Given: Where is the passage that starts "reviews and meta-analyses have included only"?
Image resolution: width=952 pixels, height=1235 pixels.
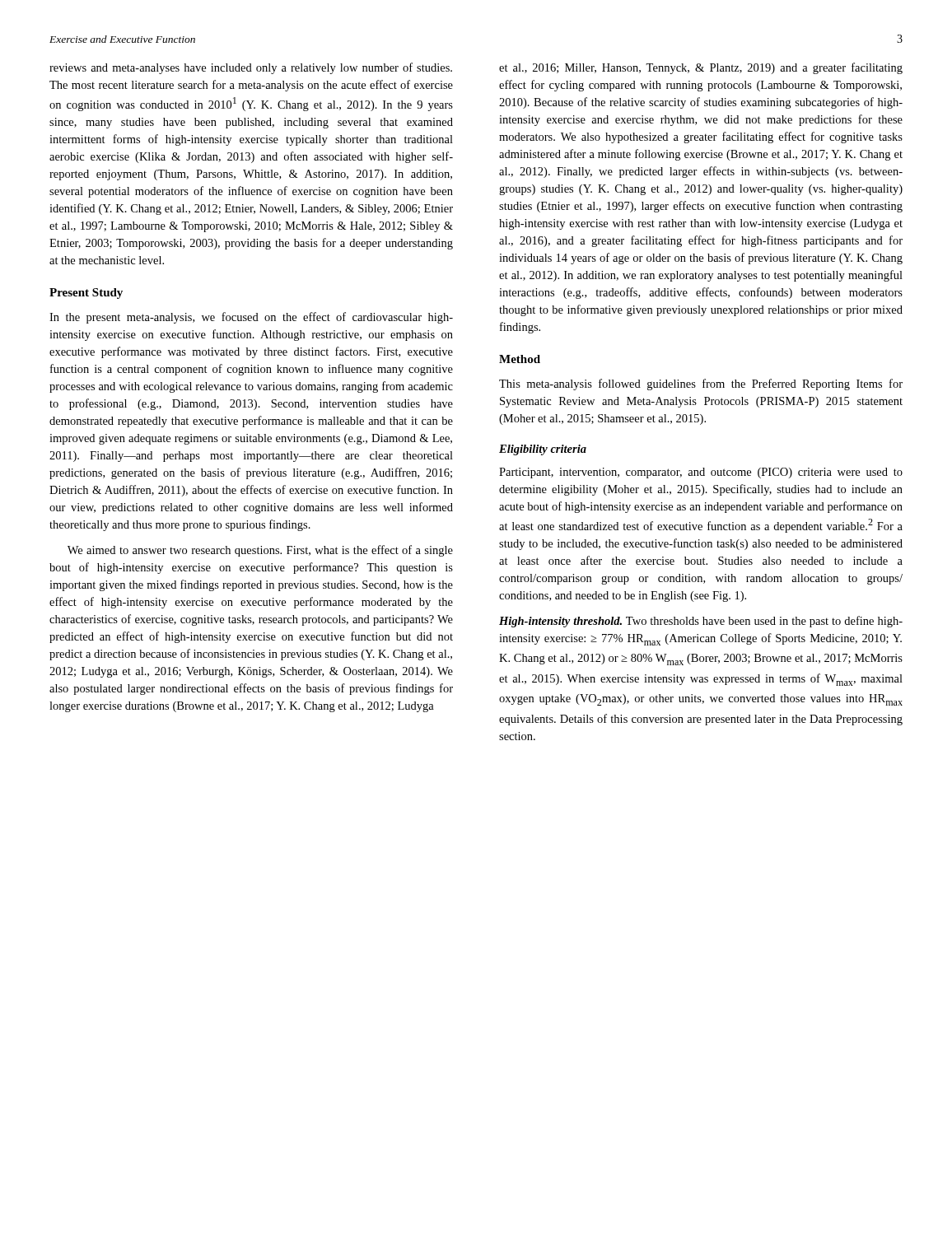Looking at the screenshot, I should (251, 164).
